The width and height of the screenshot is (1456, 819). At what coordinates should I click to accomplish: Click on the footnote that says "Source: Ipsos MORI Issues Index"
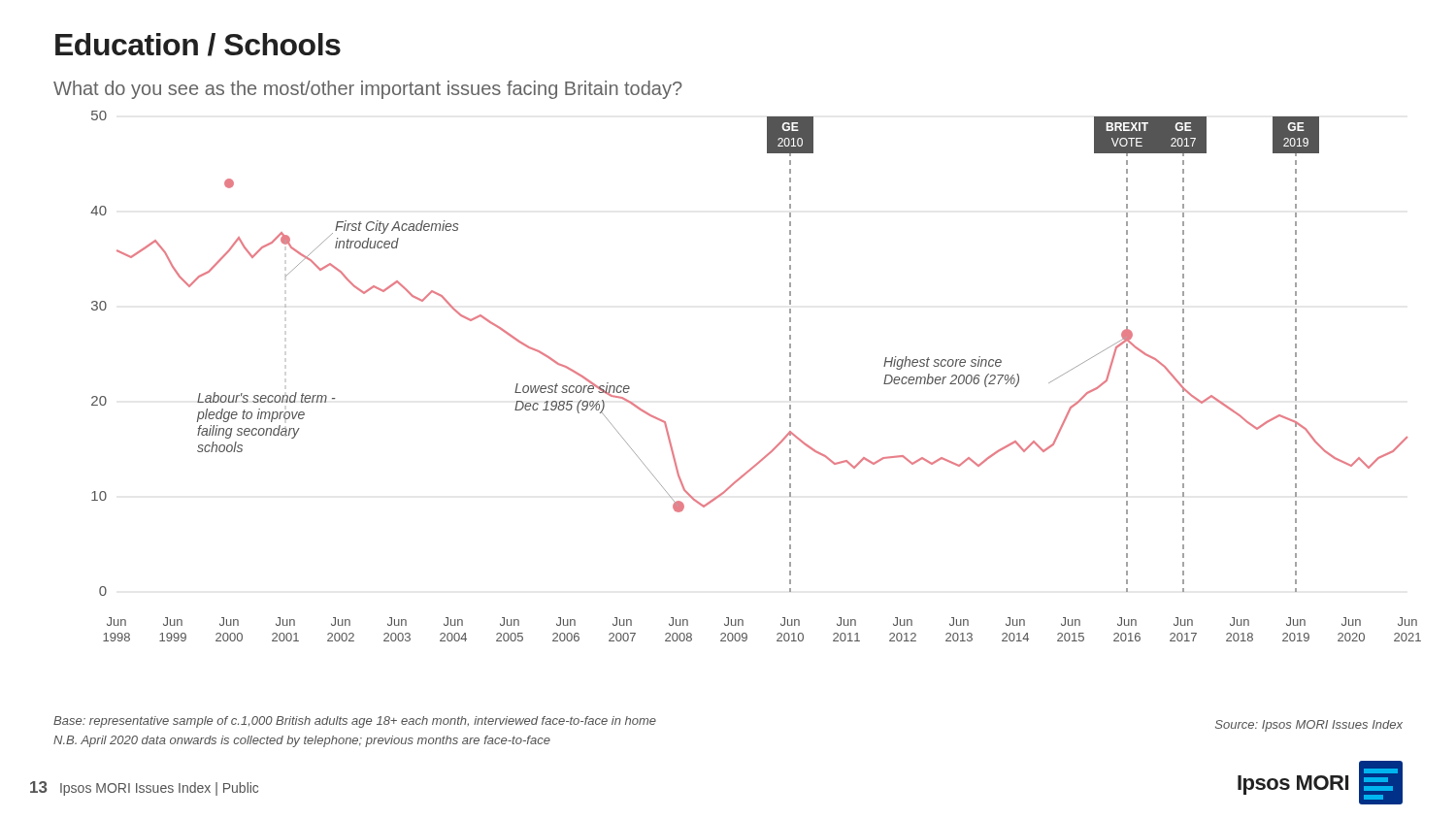1309,724
